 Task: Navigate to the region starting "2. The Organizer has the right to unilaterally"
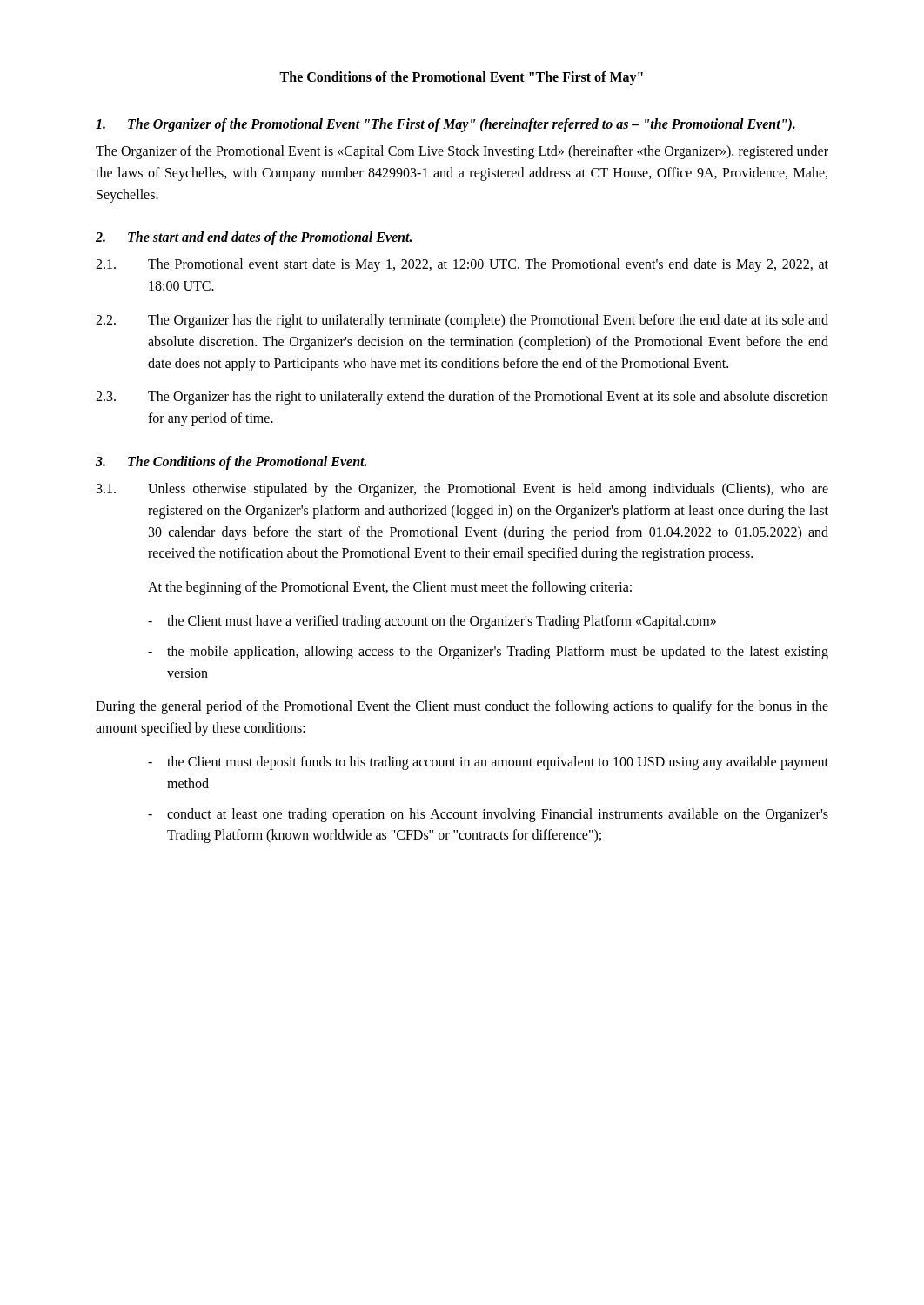coord(462,342)
